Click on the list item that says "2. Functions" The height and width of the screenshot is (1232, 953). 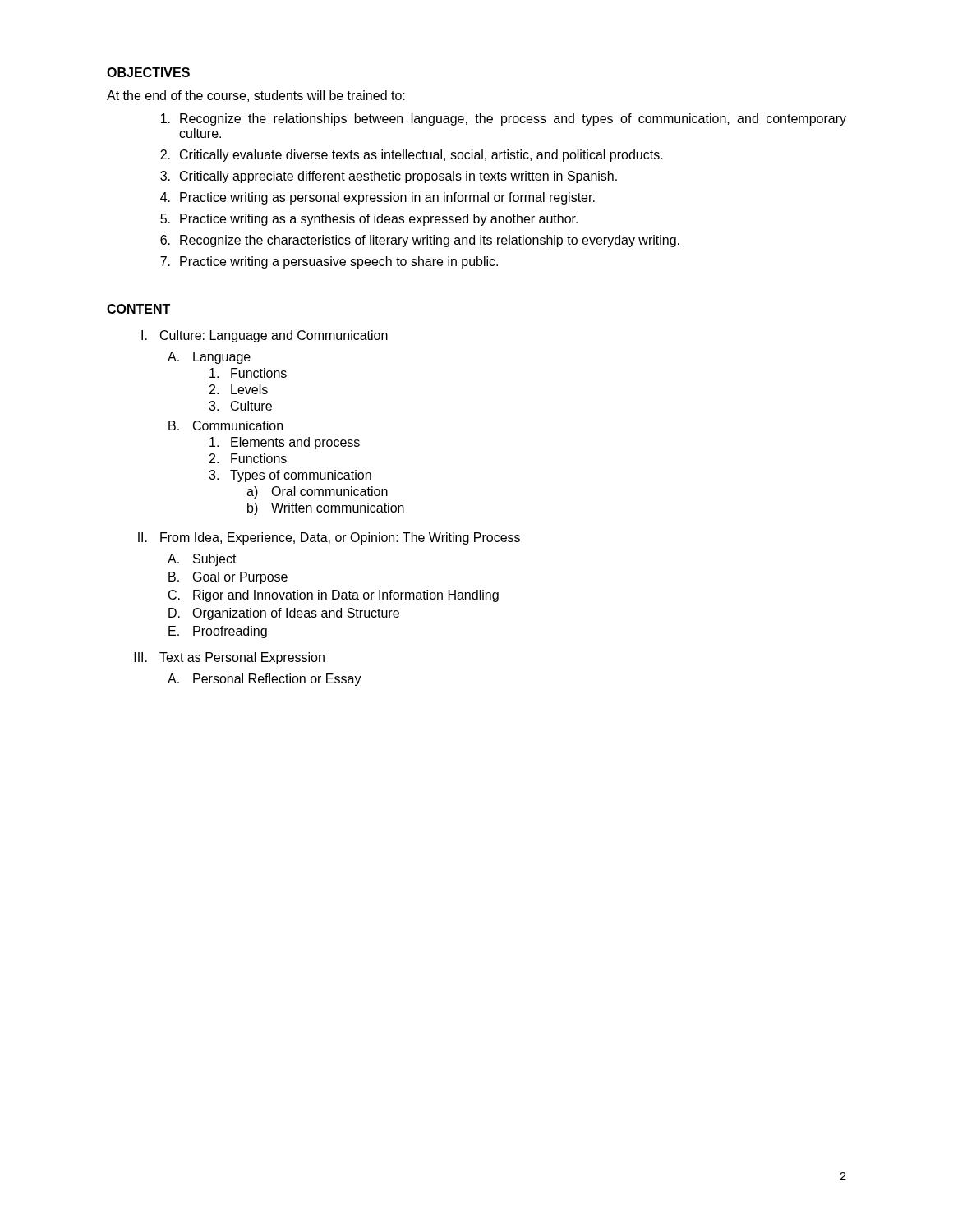point(248,459)
